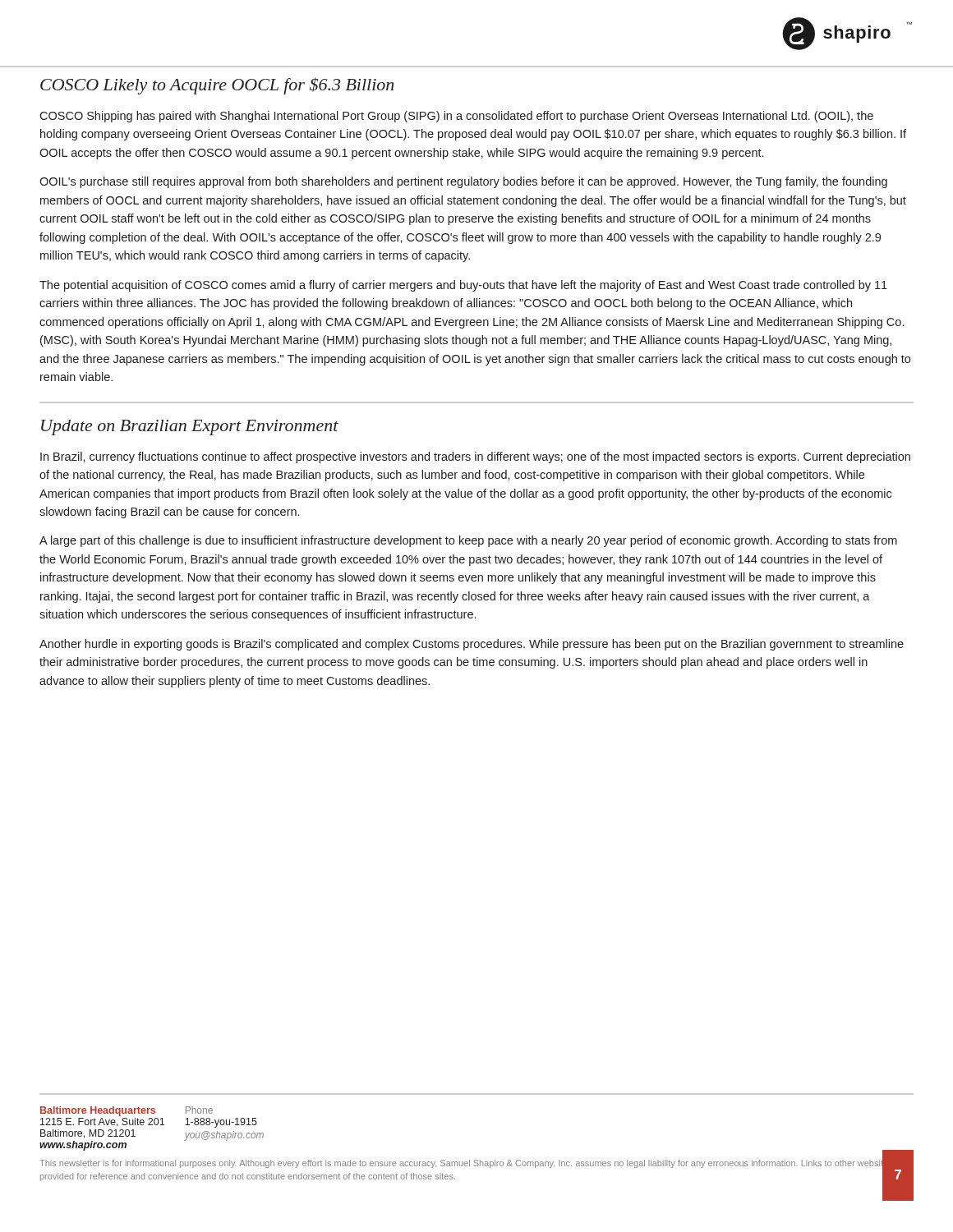Click the title

click(476, 85)
